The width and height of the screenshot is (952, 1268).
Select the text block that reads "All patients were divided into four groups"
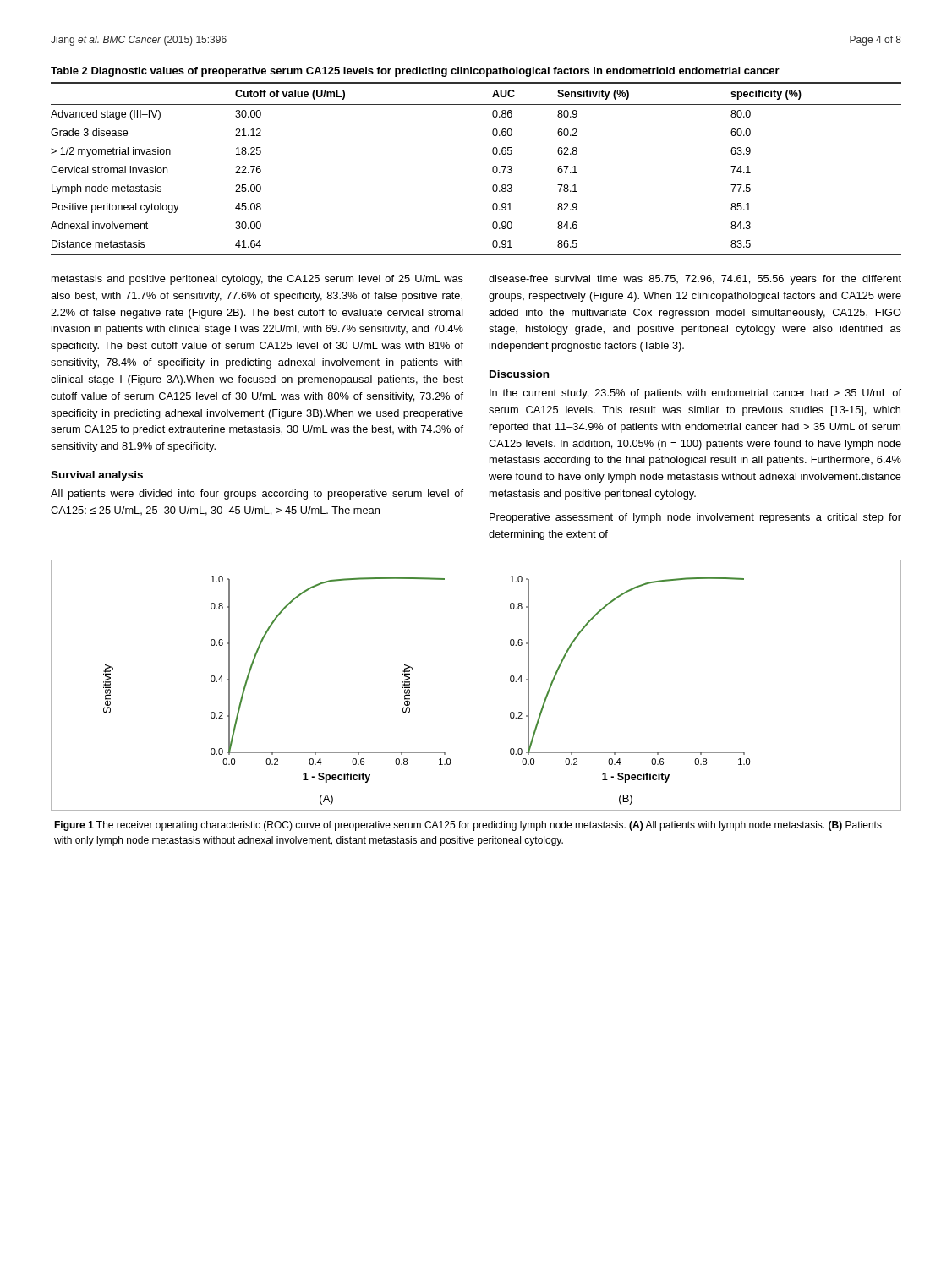tap(257, 502)
